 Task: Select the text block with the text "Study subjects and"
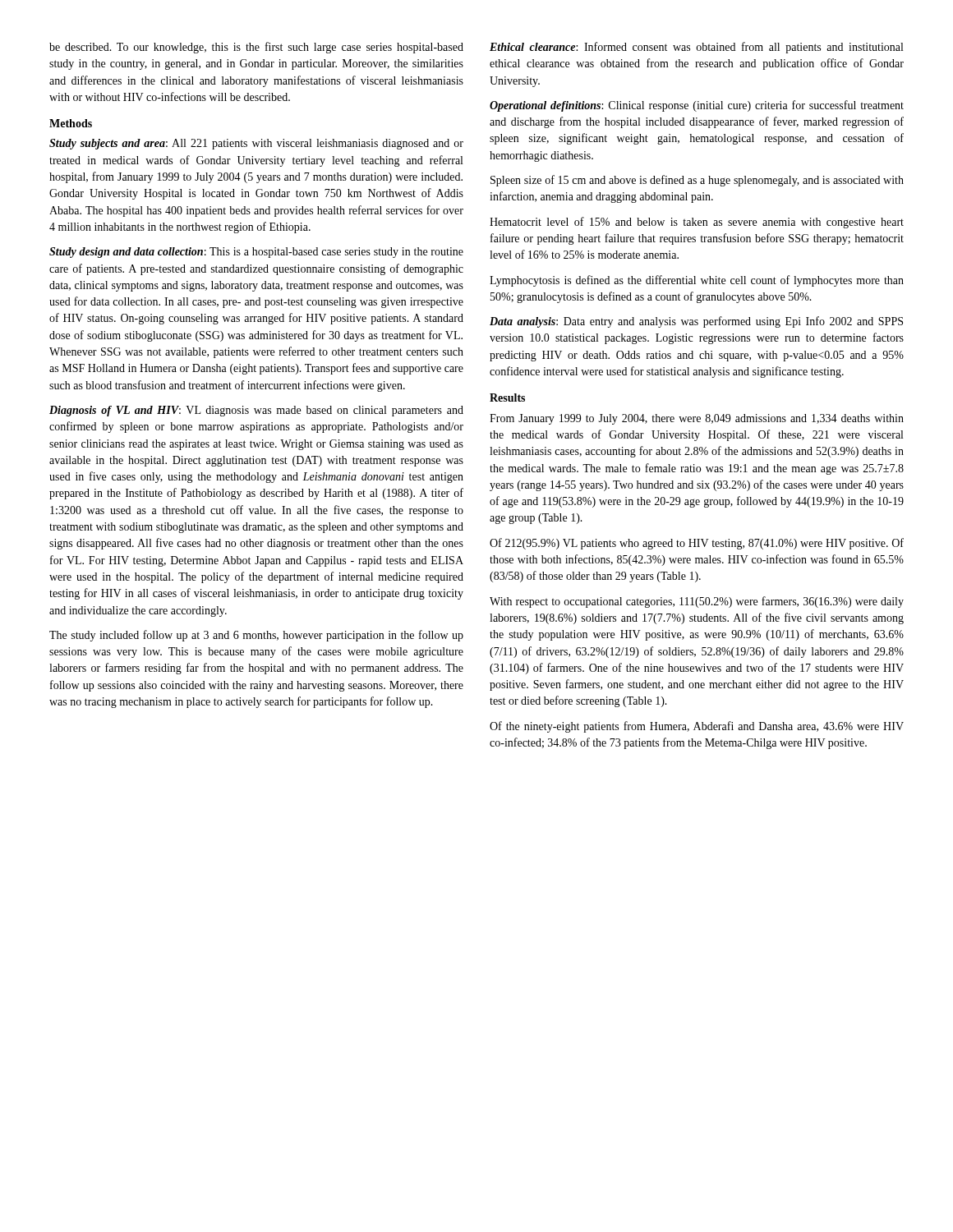(256, 186)
